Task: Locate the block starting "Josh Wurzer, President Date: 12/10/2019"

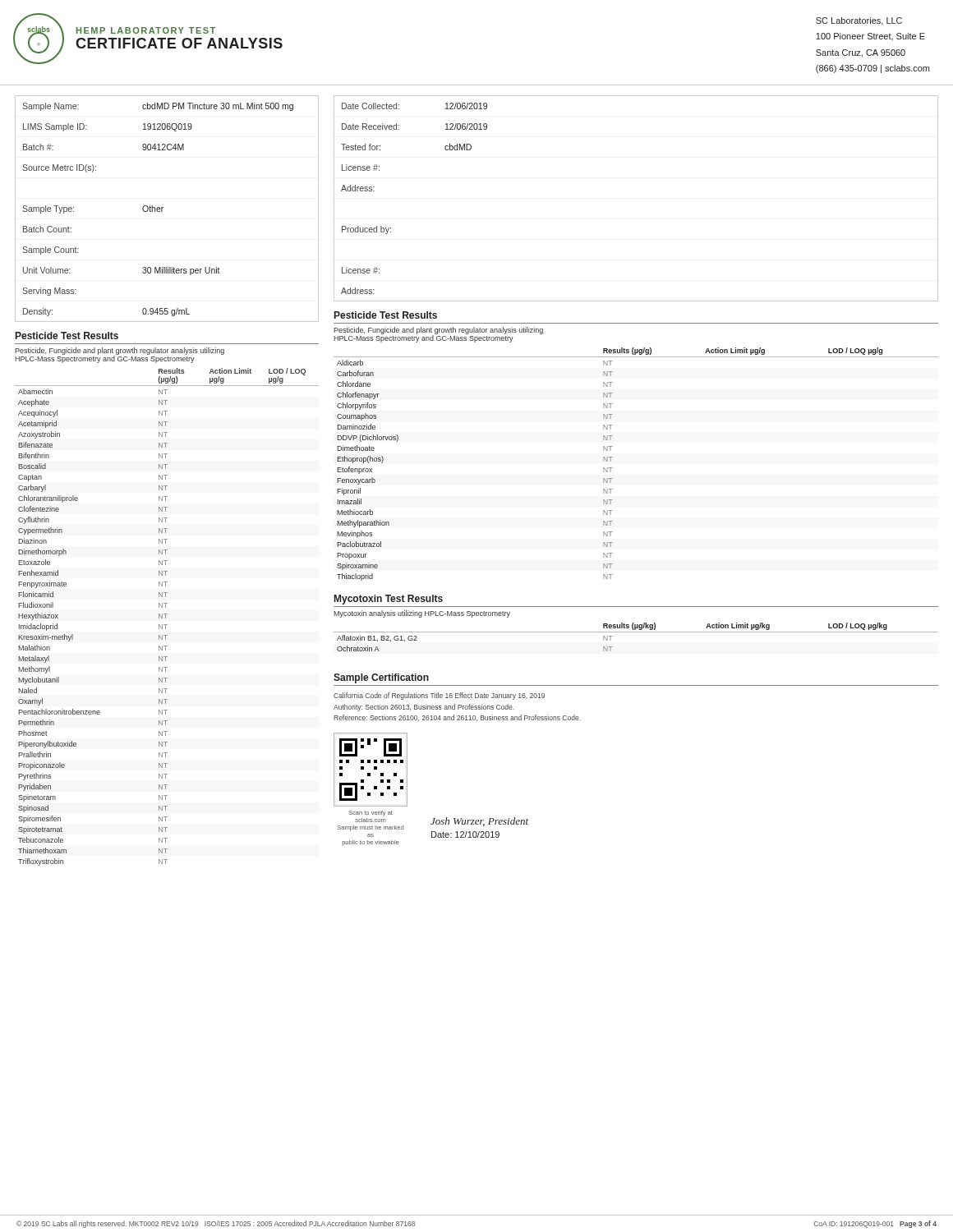Action: click(479, 827)
